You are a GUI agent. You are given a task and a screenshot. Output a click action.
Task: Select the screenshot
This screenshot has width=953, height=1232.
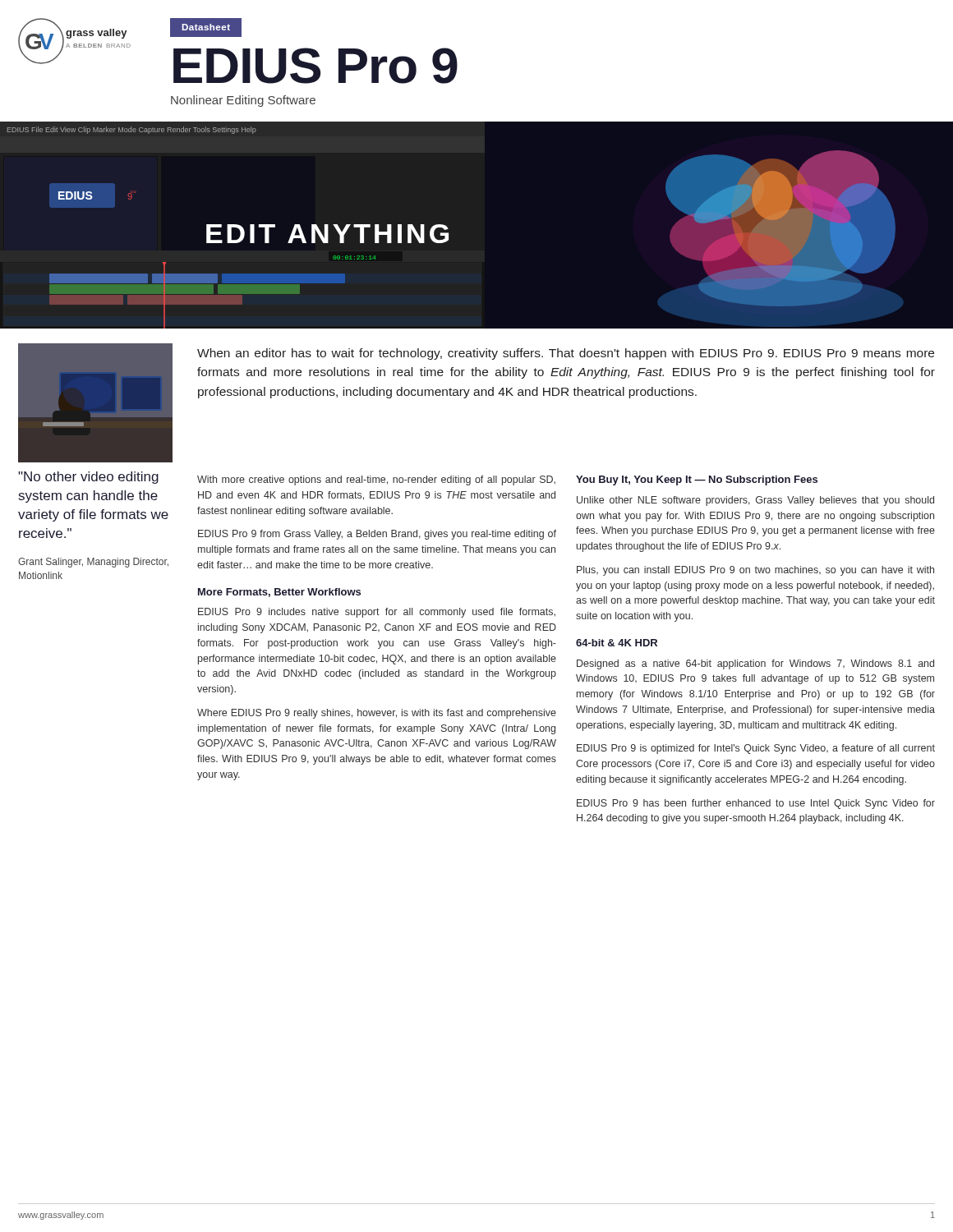point(476,225)
